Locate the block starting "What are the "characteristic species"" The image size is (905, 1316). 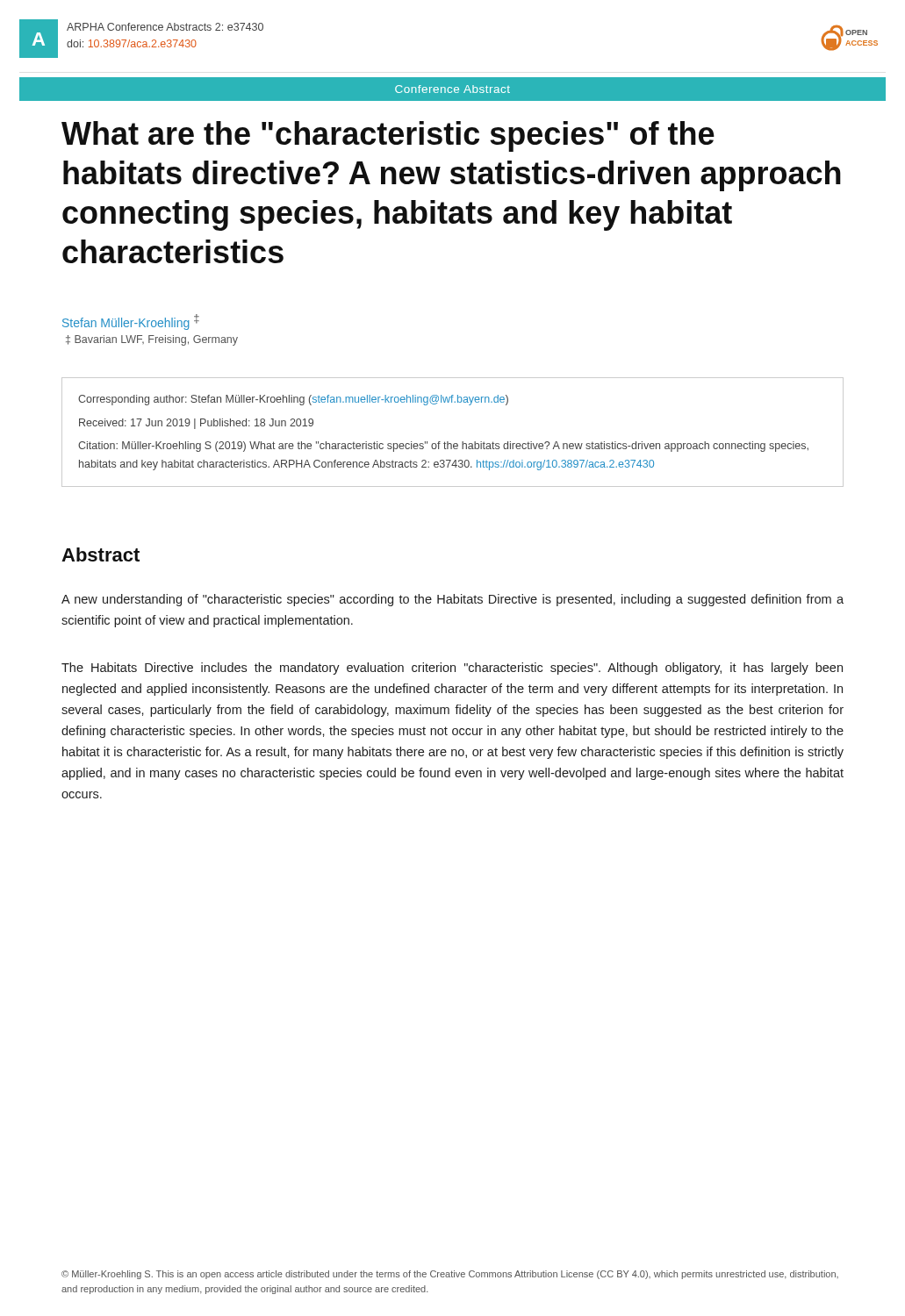pyautogui.click(x=452, y=193)
